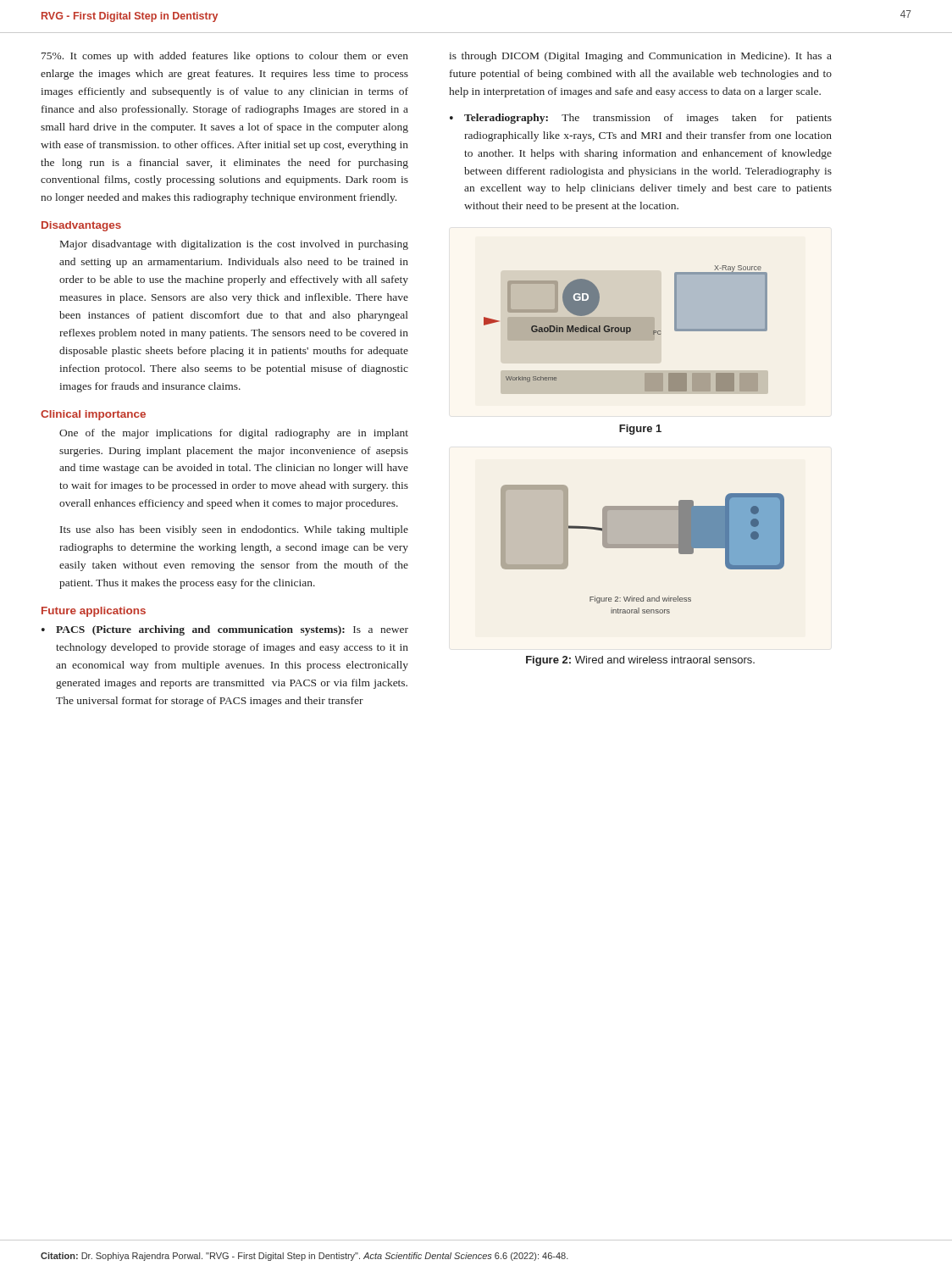Where is the passage that starts "75%. It comes up with added"?
Screen dimensions: 1271x952
click(224, 127)
